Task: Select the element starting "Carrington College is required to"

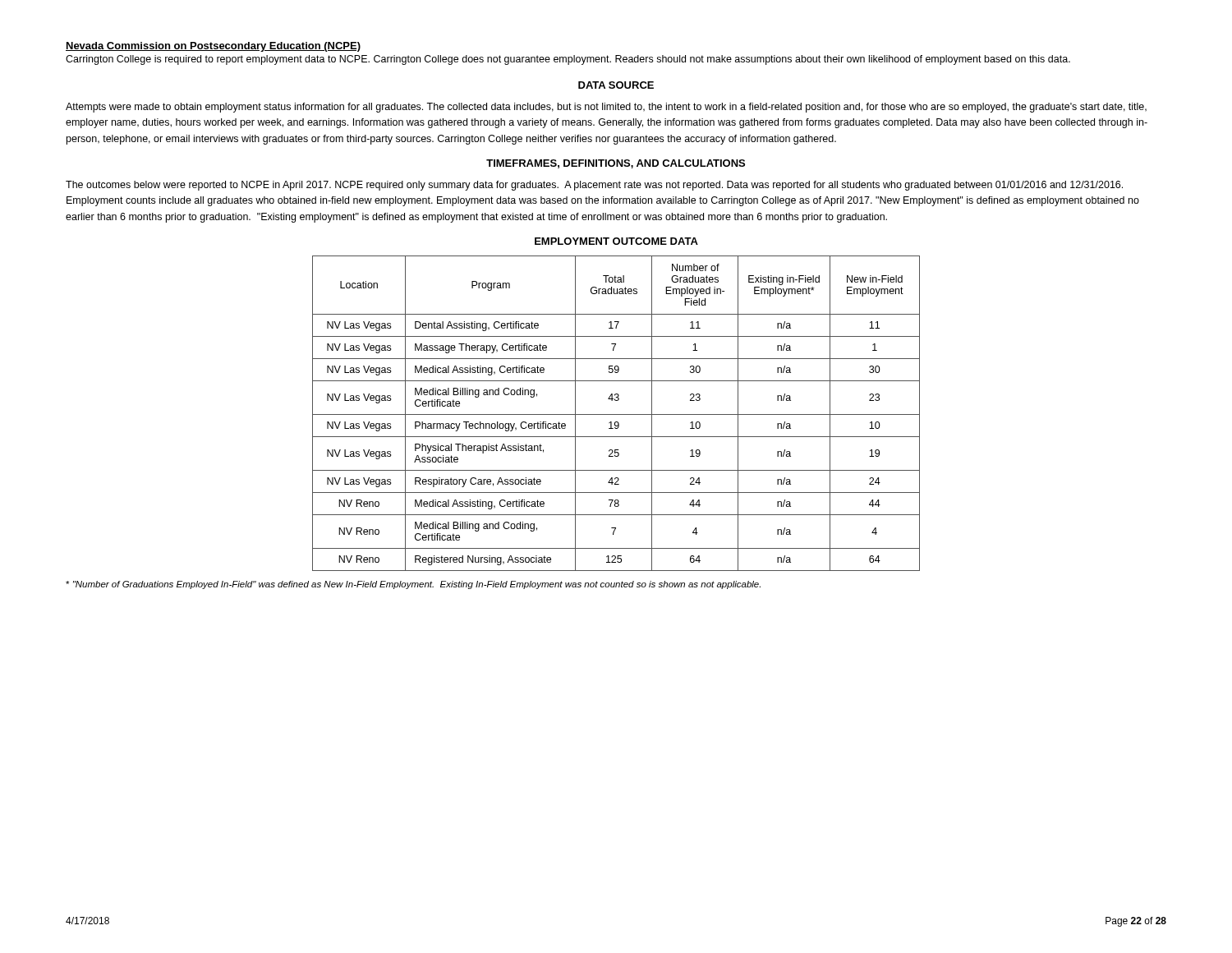Action: click(x=568, y=59)
